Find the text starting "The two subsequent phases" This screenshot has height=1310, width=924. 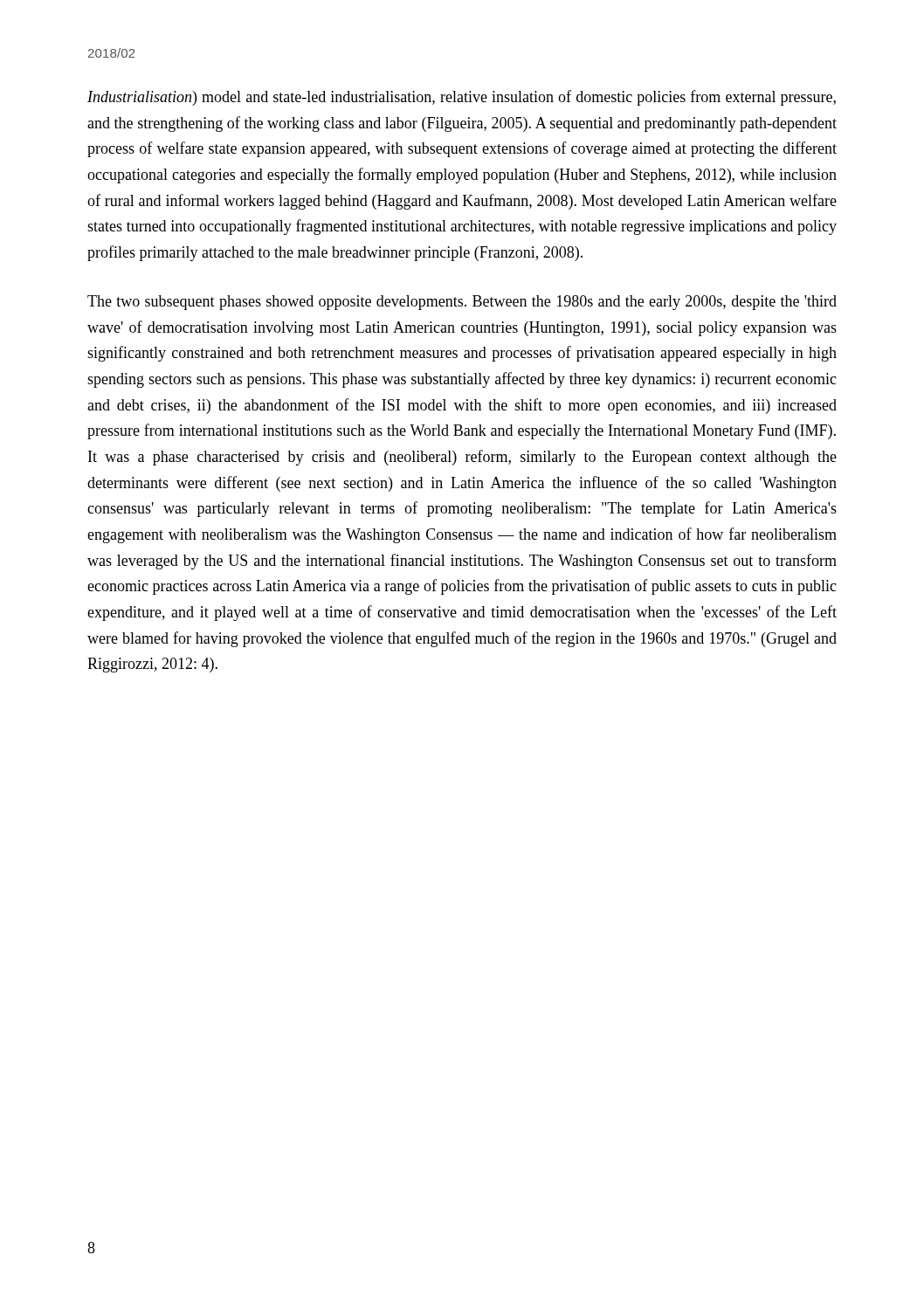(x=462, y=483)
